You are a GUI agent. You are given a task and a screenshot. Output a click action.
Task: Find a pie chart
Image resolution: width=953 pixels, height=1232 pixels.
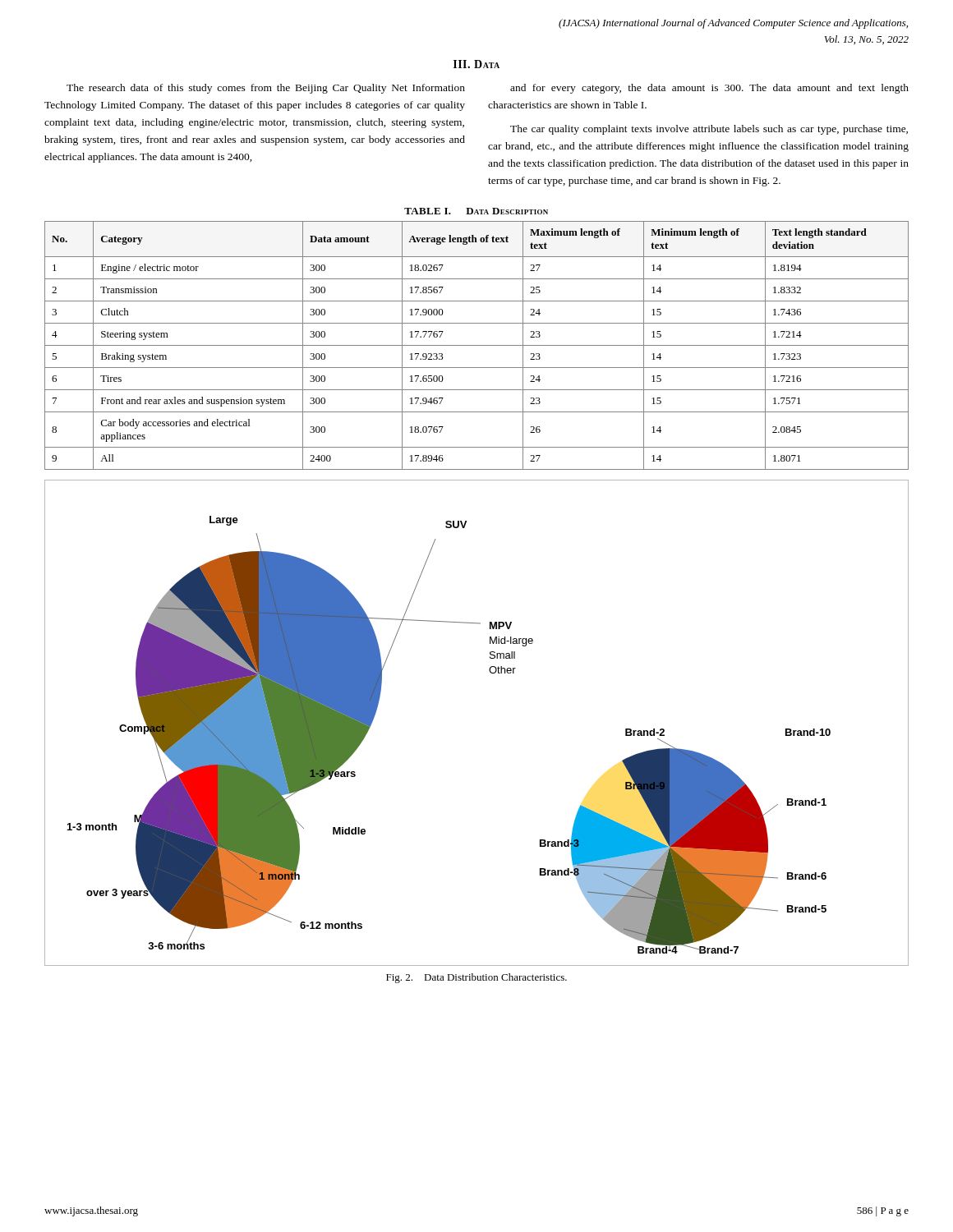pyautogui.click(x=476, y=722)
